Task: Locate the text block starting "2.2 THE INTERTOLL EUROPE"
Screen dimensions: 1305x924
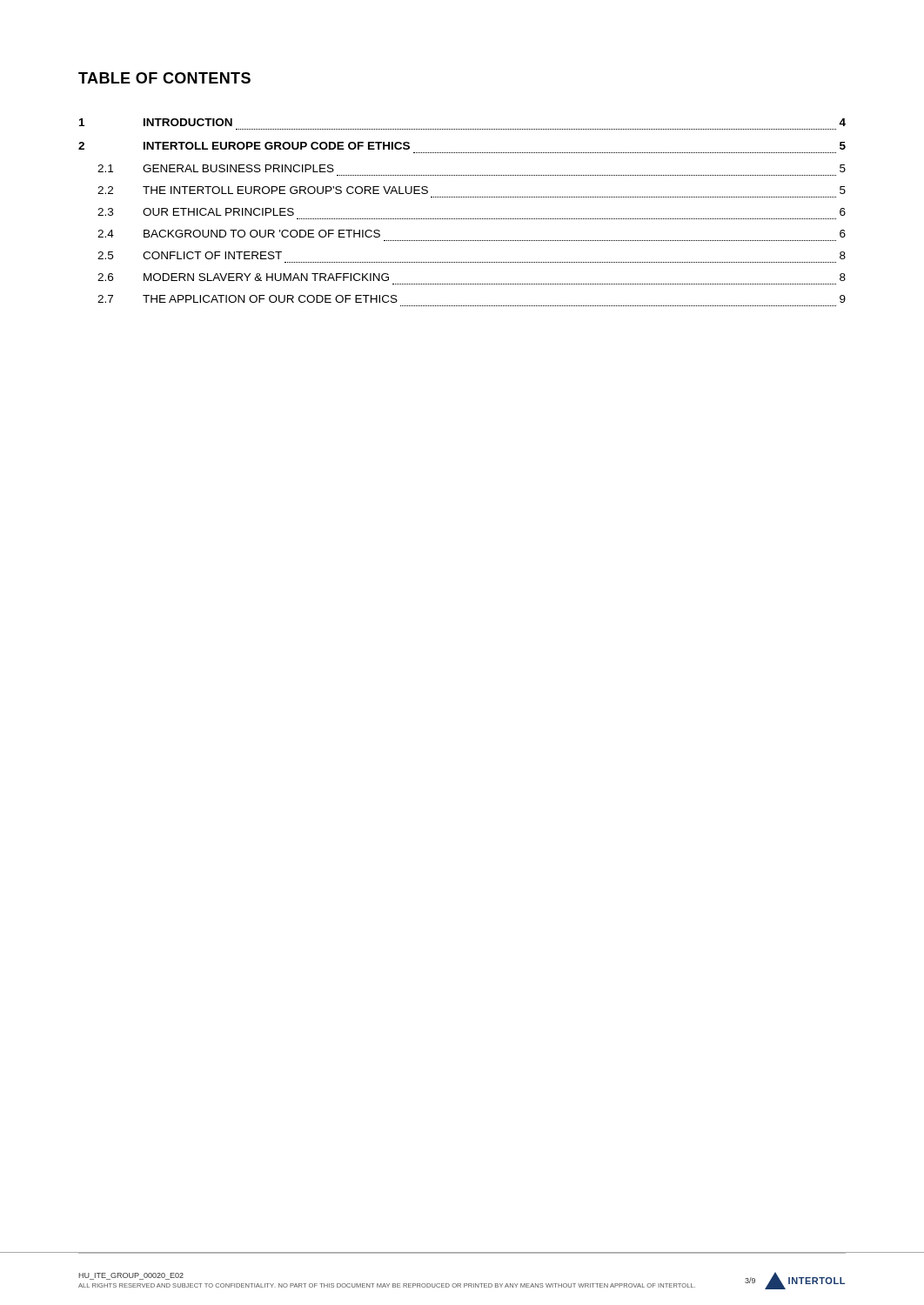Action: coord(462,192)
